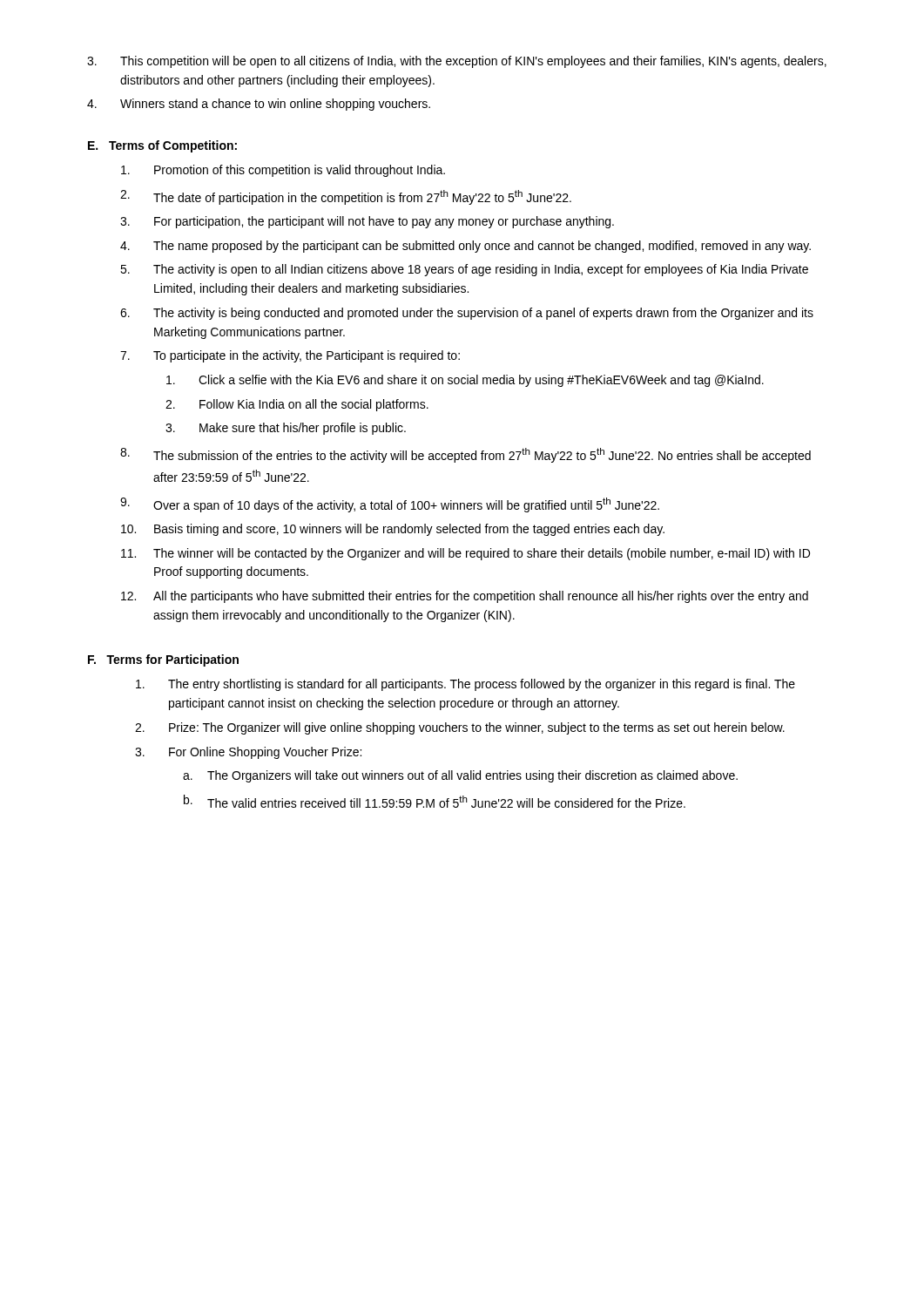This screenshot has height=1307, width=924.
Task: Select the block starting "2. Prize: The Organizer will give online shopping"
Action: click(486, 728)
